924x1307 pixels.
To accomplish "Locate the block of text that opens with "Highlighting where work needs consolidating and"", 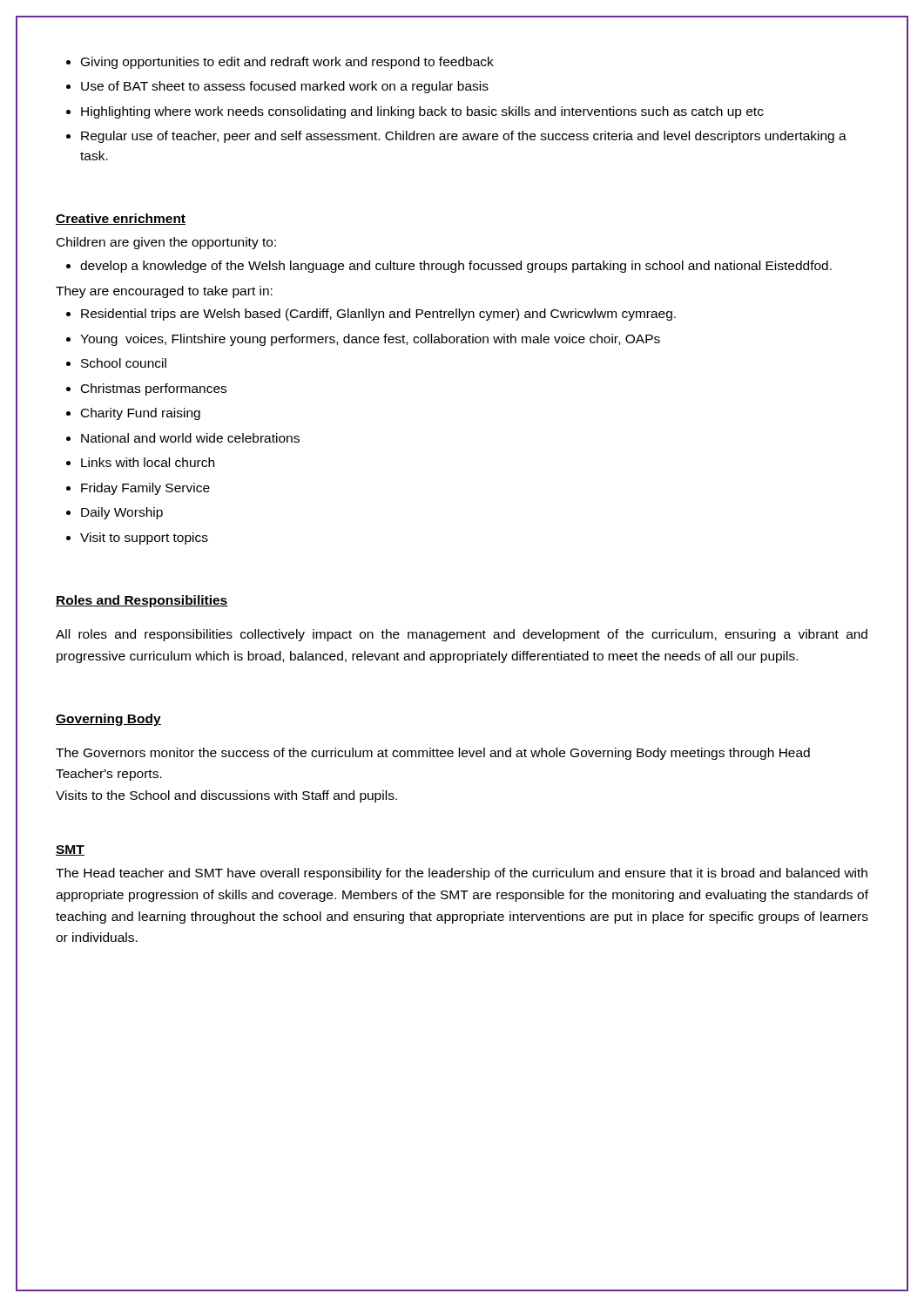I will (x=422, y=111).
